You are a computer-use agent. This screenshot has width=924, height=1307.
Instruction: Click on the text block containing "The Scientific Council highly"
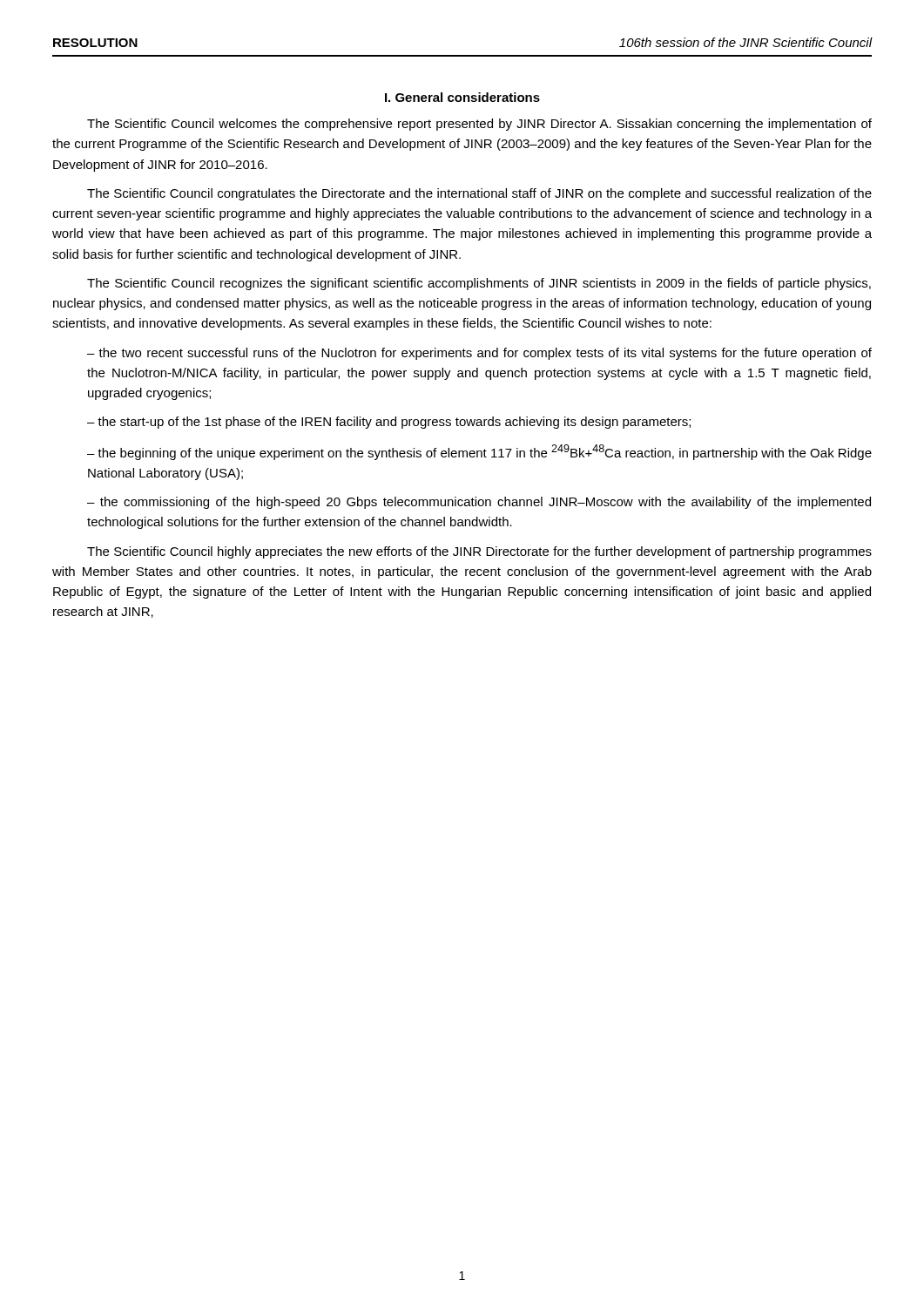[x=462, y=581]
